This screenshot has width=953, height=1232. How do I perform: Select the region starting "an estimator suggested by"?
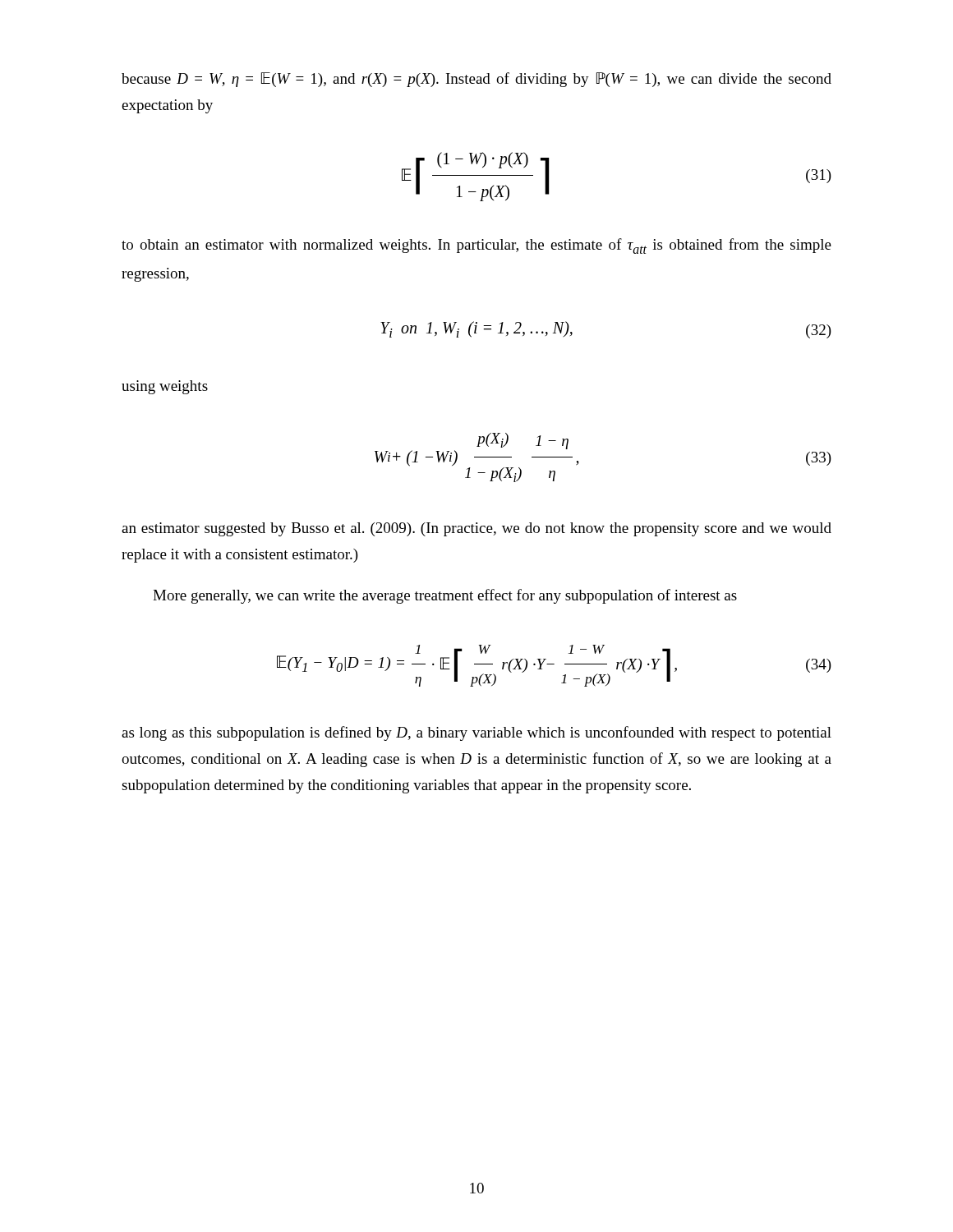coord(476,541)
